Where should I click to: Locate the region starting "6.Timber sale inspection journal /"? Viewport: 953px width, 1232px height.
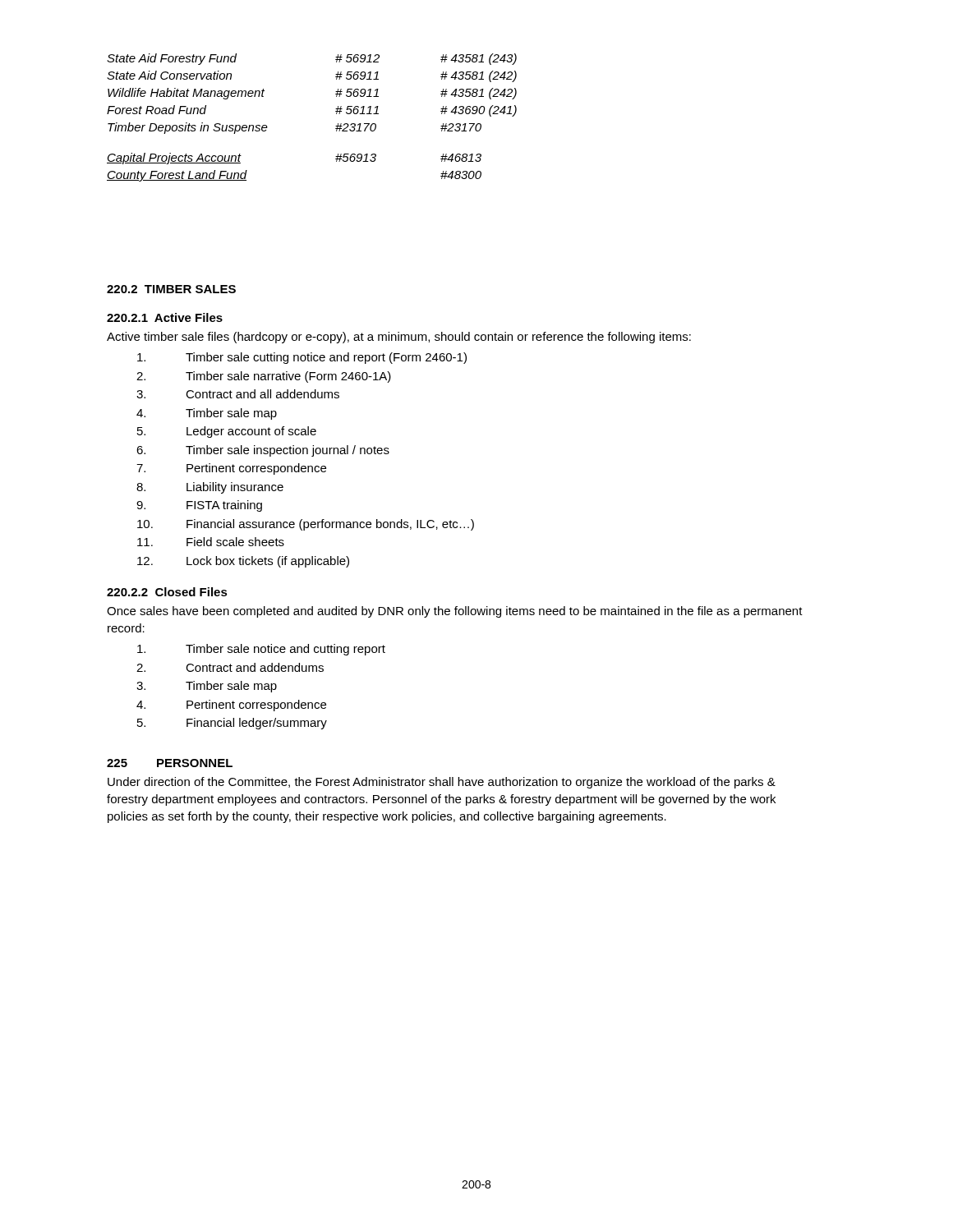263,451
